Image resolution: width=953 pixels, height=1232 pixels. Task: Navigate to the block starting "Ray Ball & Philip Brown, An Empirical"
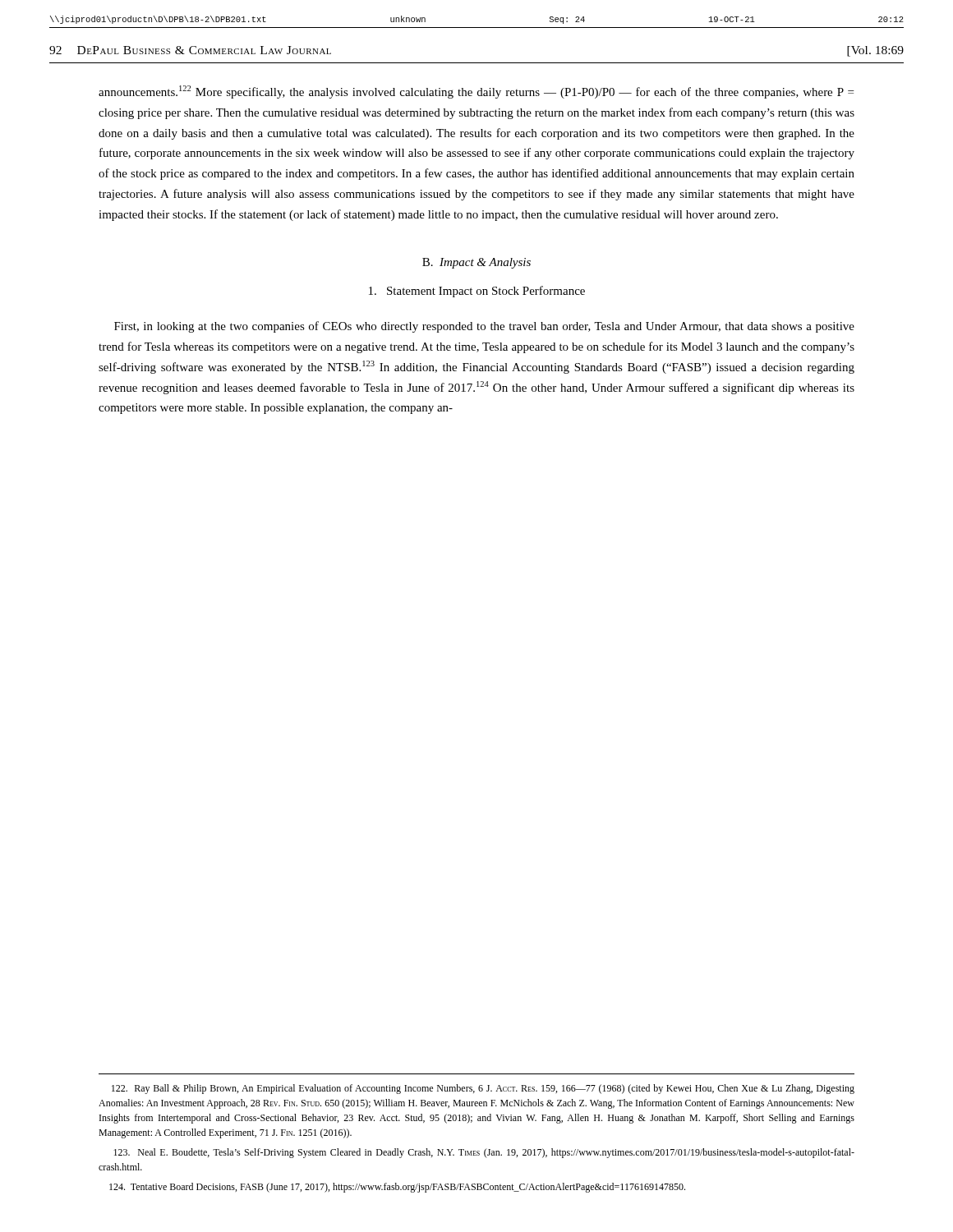tap(476, 1110)
